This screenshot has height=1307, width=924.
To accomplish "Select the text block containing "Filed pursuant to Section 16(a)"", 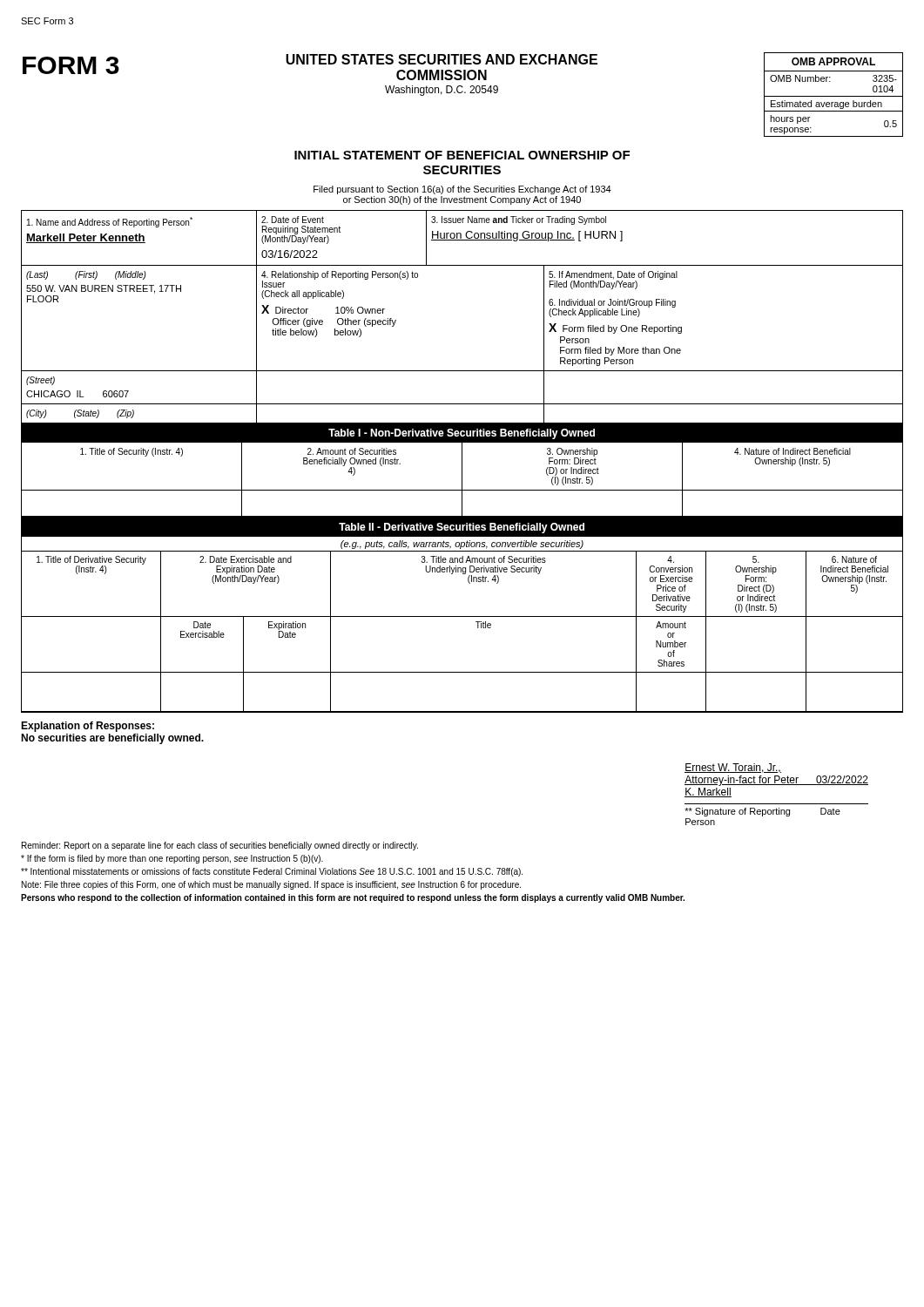I will (x=462, y=194).
